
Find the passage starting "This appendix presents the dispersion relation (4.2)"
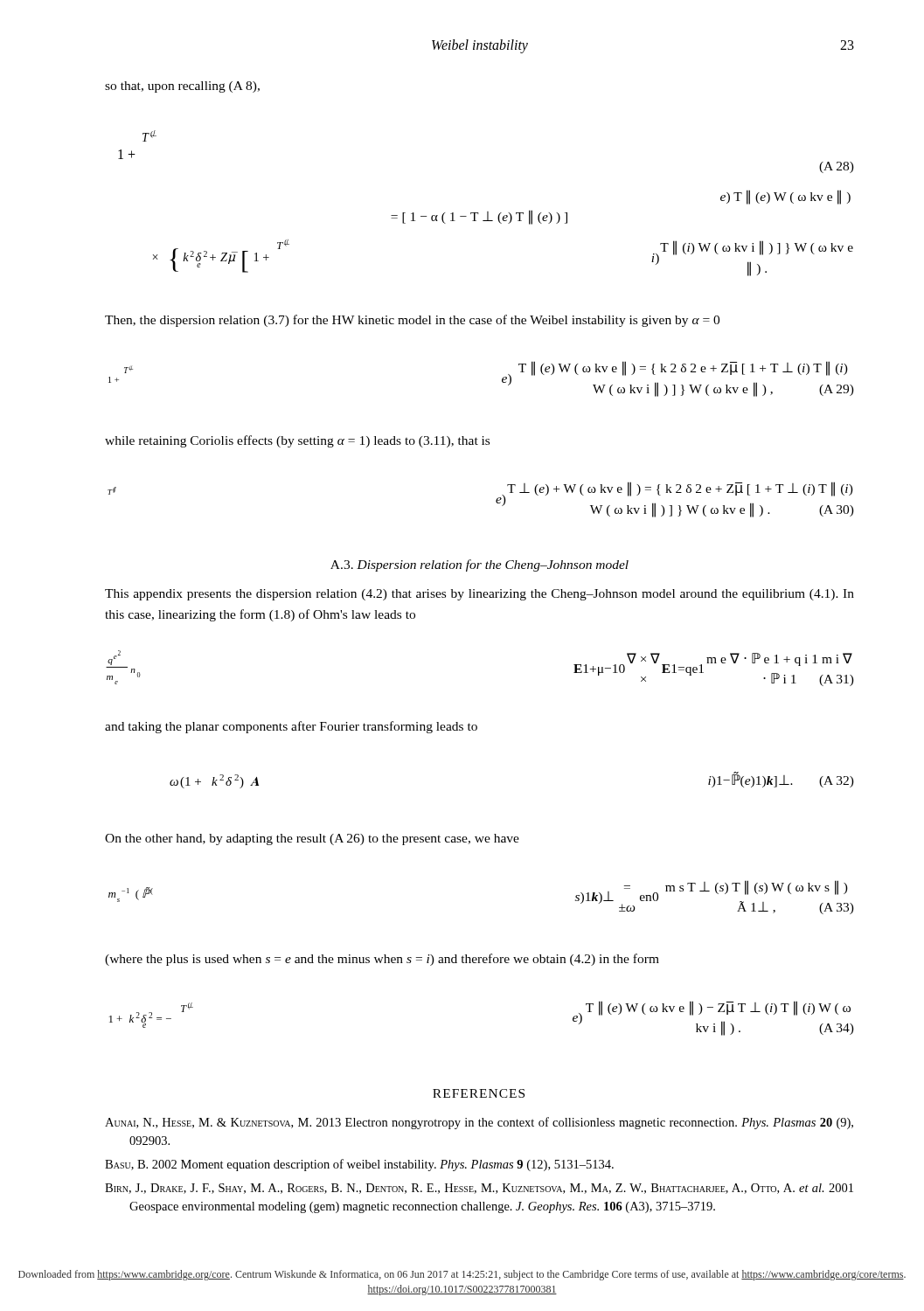pos(479,603)
